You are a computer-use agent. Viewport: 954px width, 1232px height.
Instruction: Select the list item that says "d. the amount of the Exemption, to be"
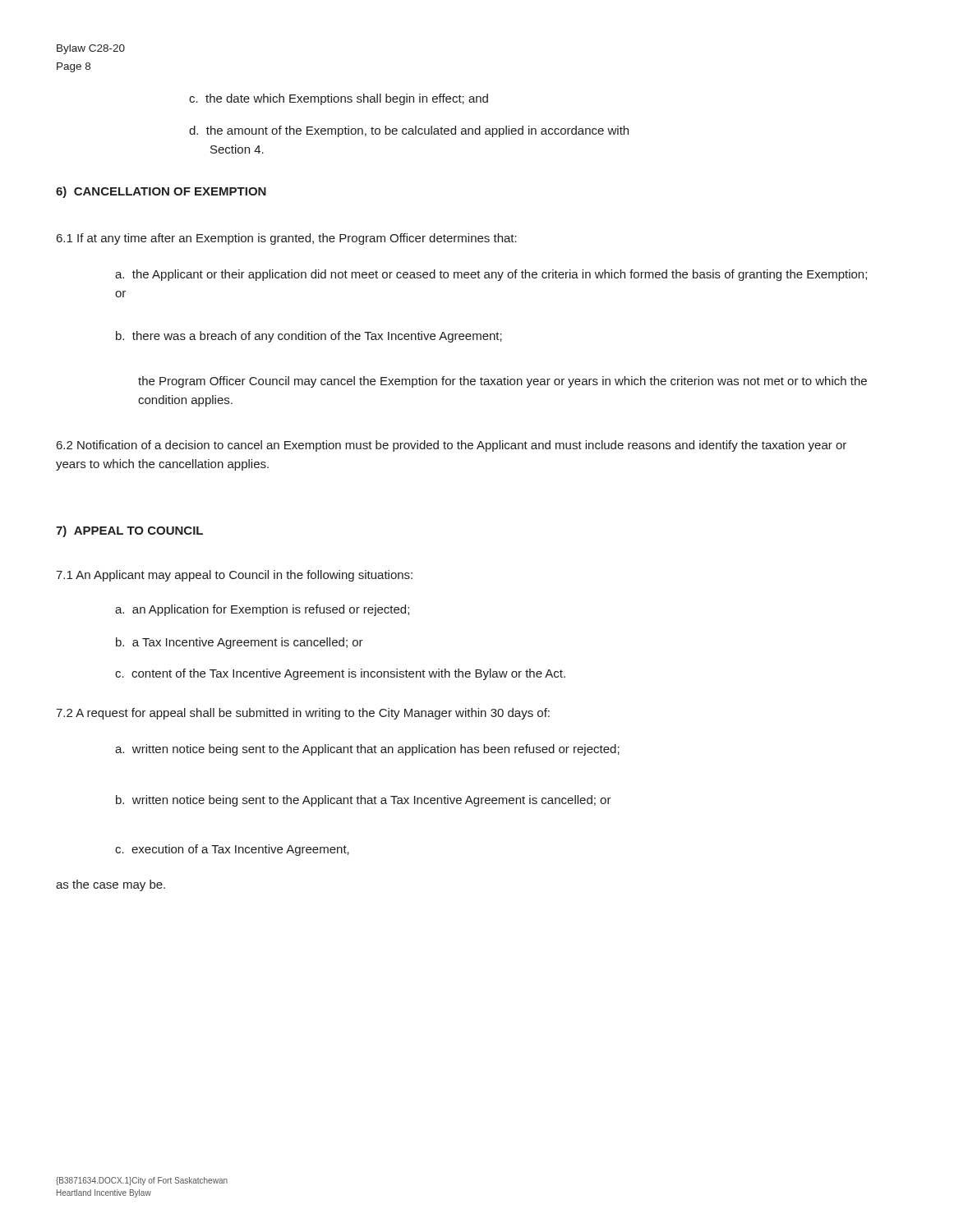coord(409,140)
